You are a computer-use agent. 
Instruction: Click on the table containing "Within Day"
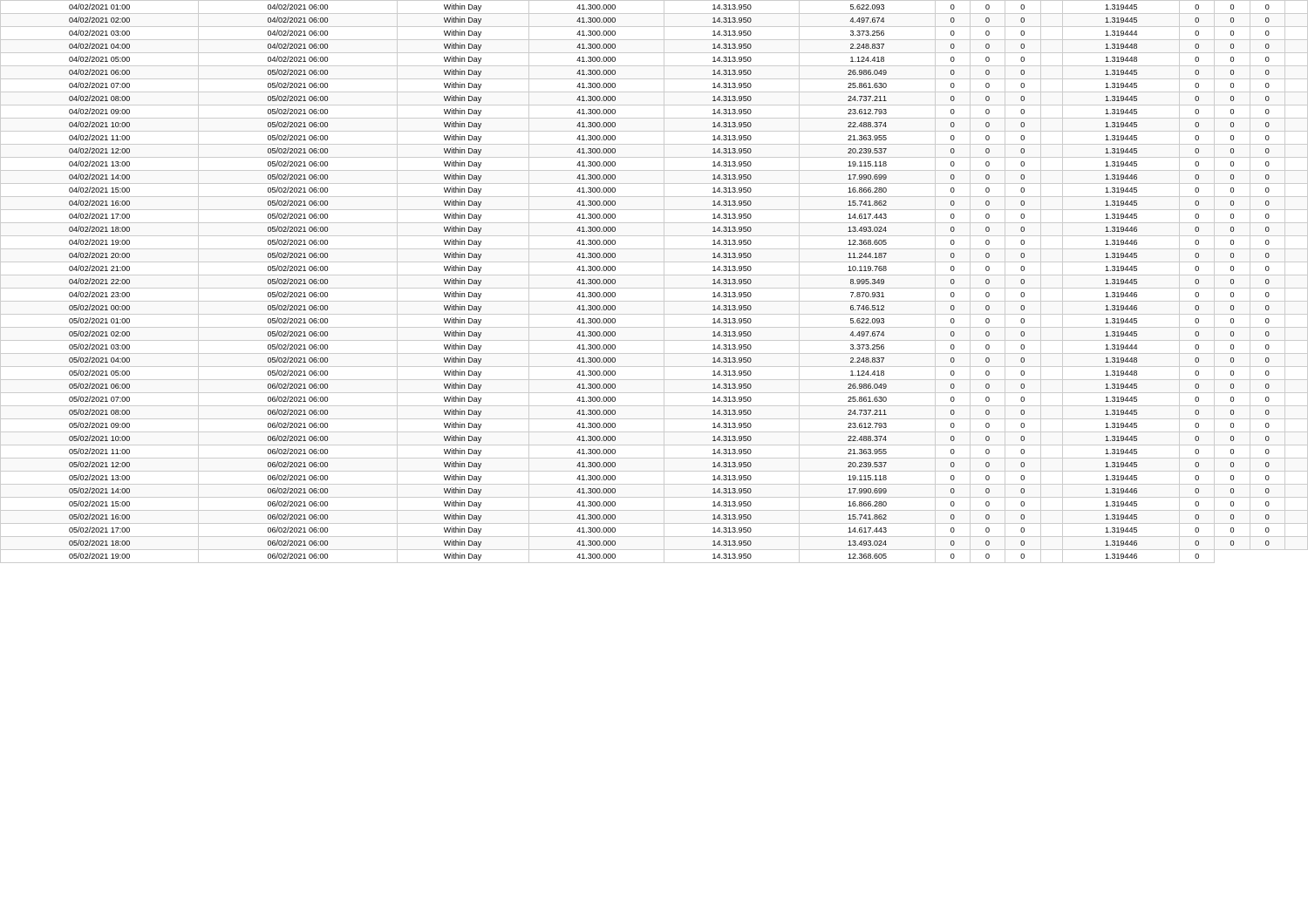(x=654, y=462)
